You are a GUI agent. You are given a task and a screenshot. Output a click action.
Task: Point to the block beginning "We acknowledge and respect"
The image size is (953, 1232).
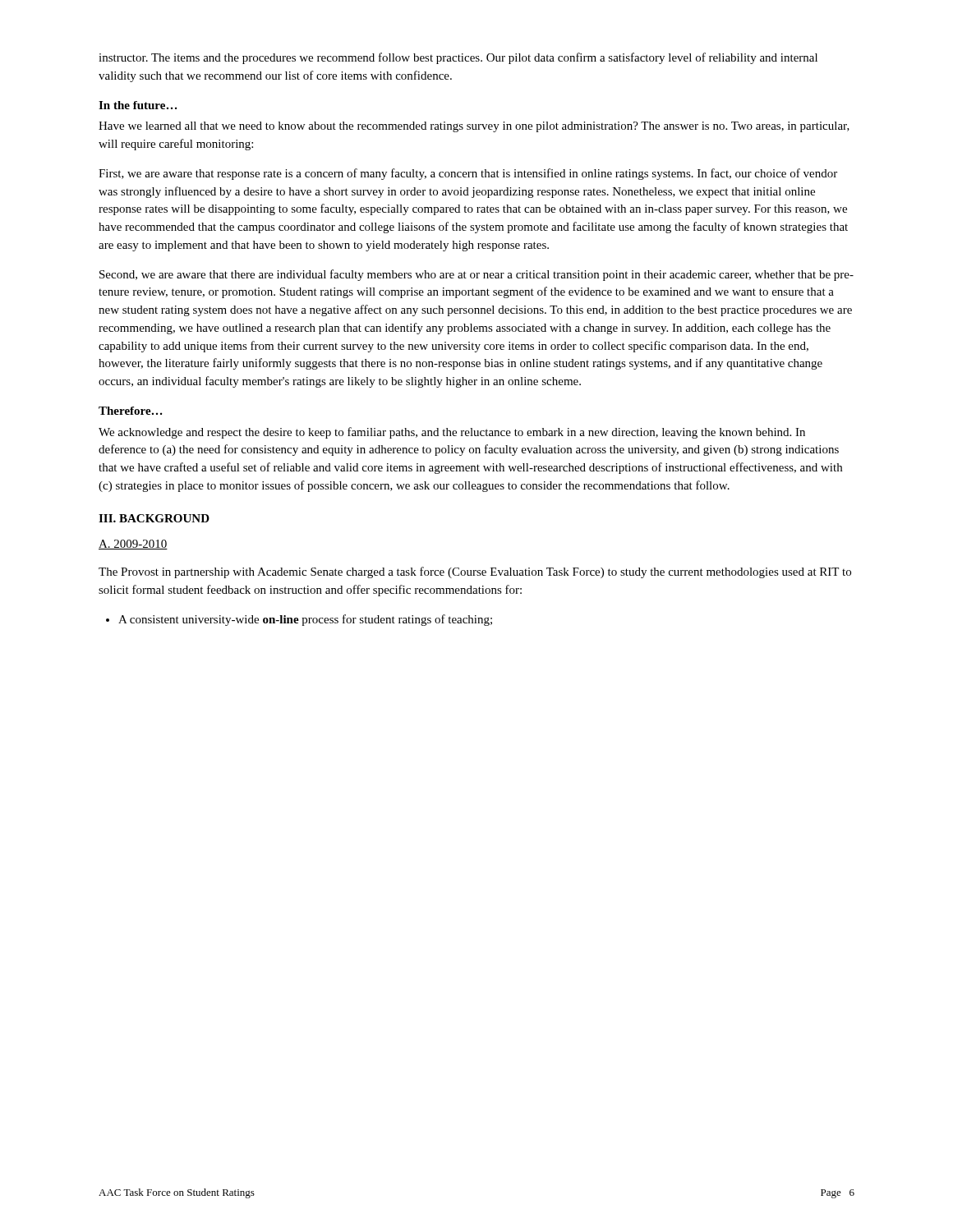476,459
